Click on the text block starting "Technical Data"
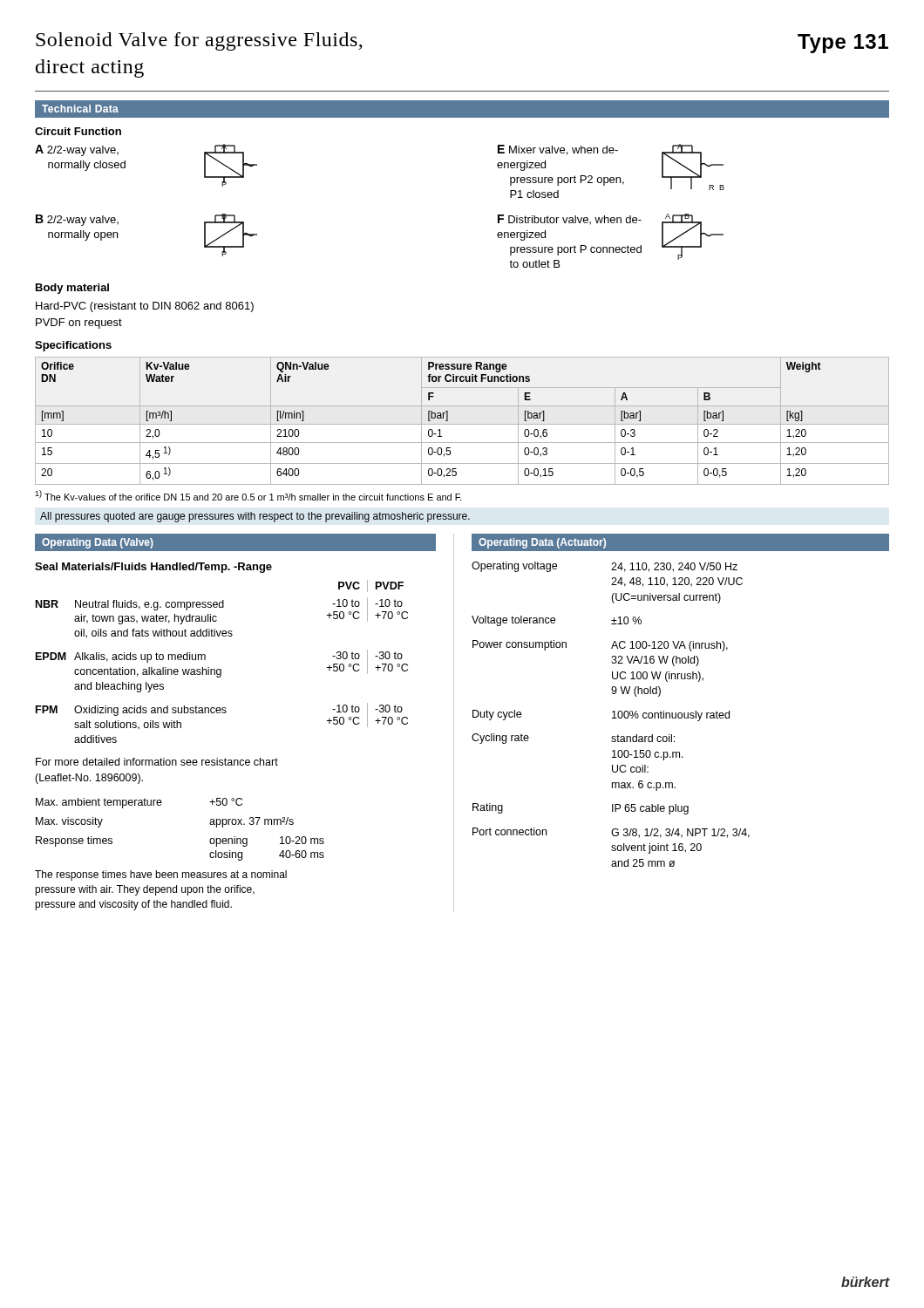924x1308 pixels. pos(80,109)
